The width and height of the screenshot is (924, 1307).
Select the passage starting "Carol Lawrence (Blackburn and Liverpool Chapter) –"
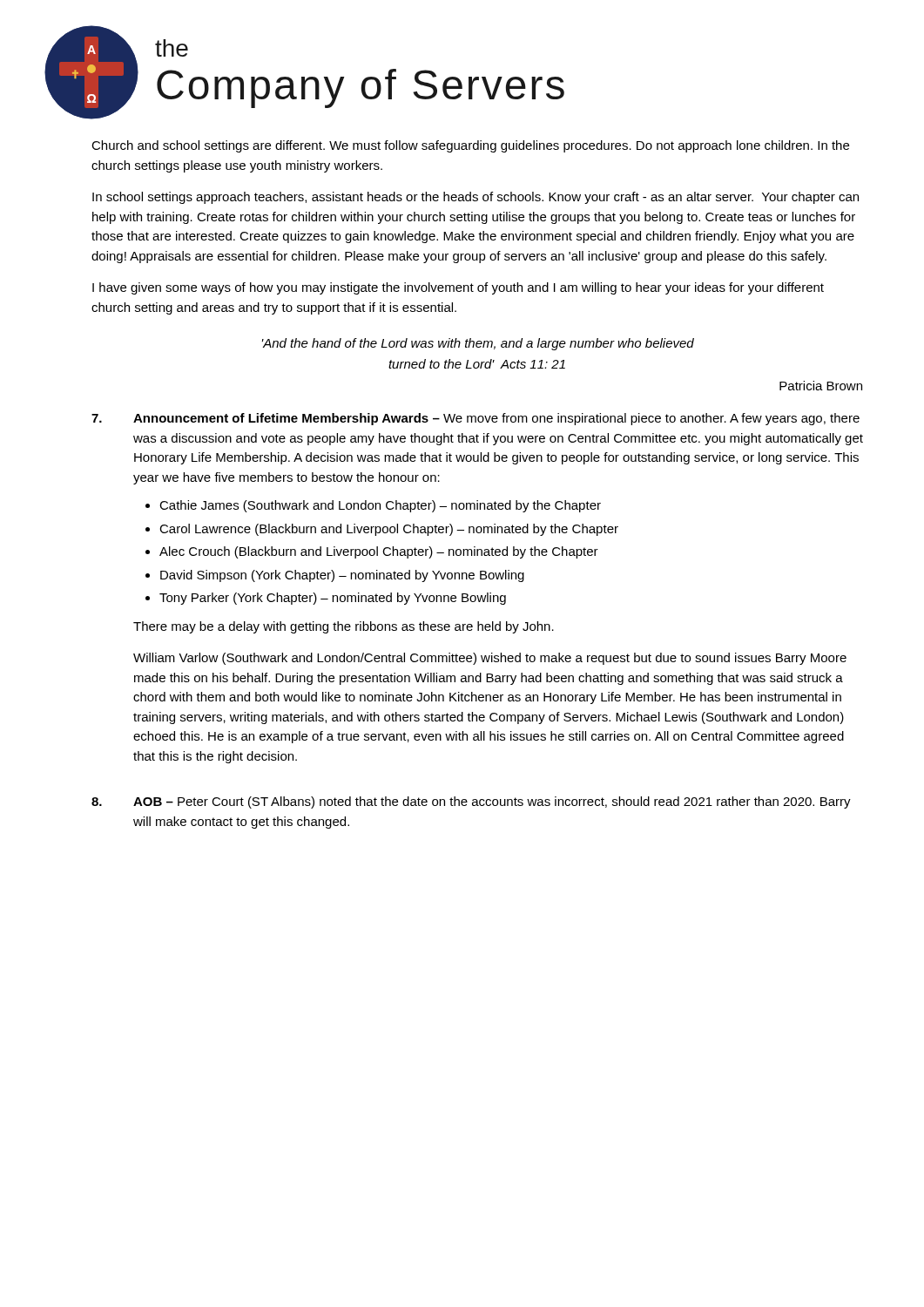click(389, 528)
